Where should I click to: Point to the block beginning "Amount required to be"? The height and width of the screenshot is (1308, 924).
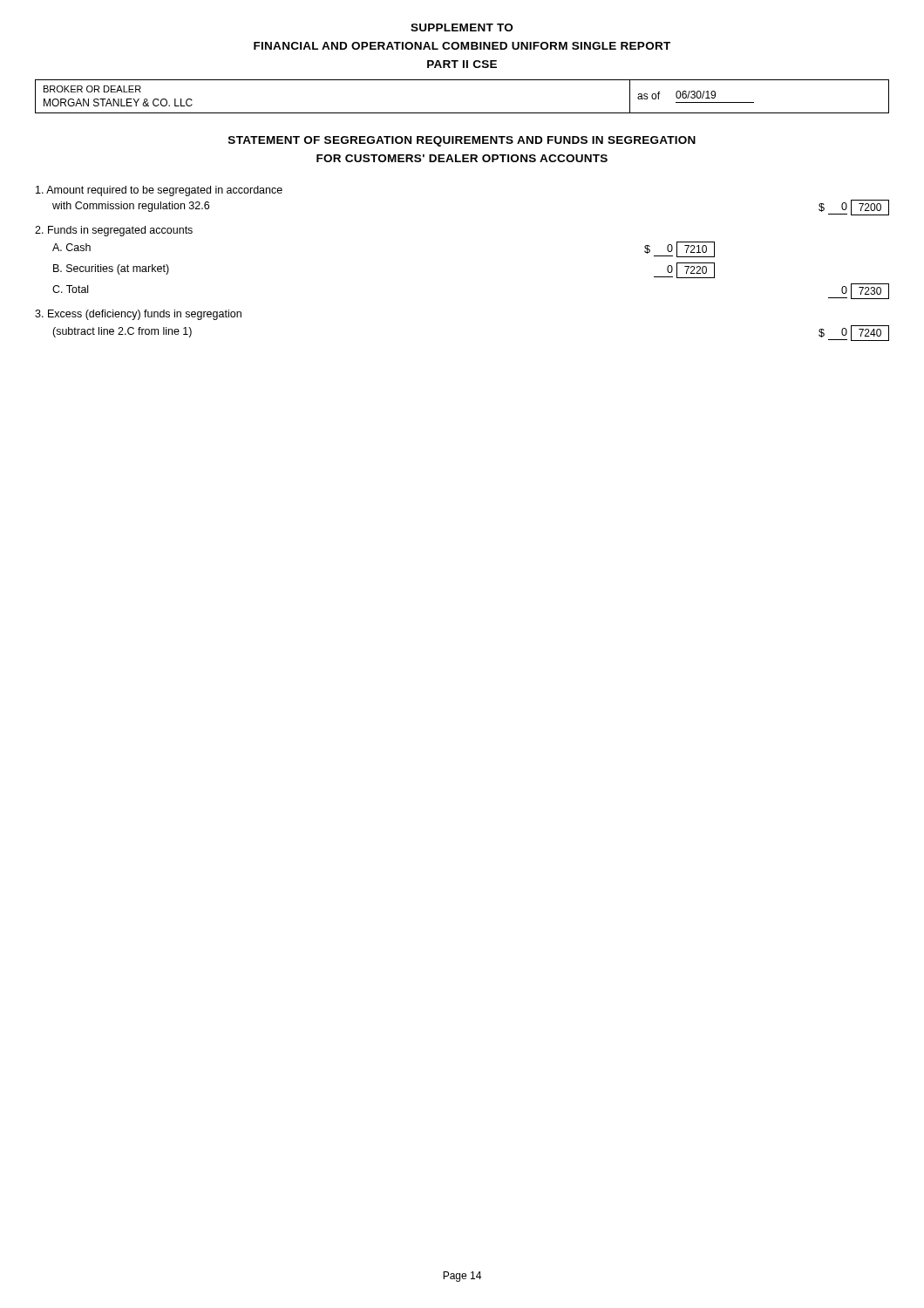159,191
